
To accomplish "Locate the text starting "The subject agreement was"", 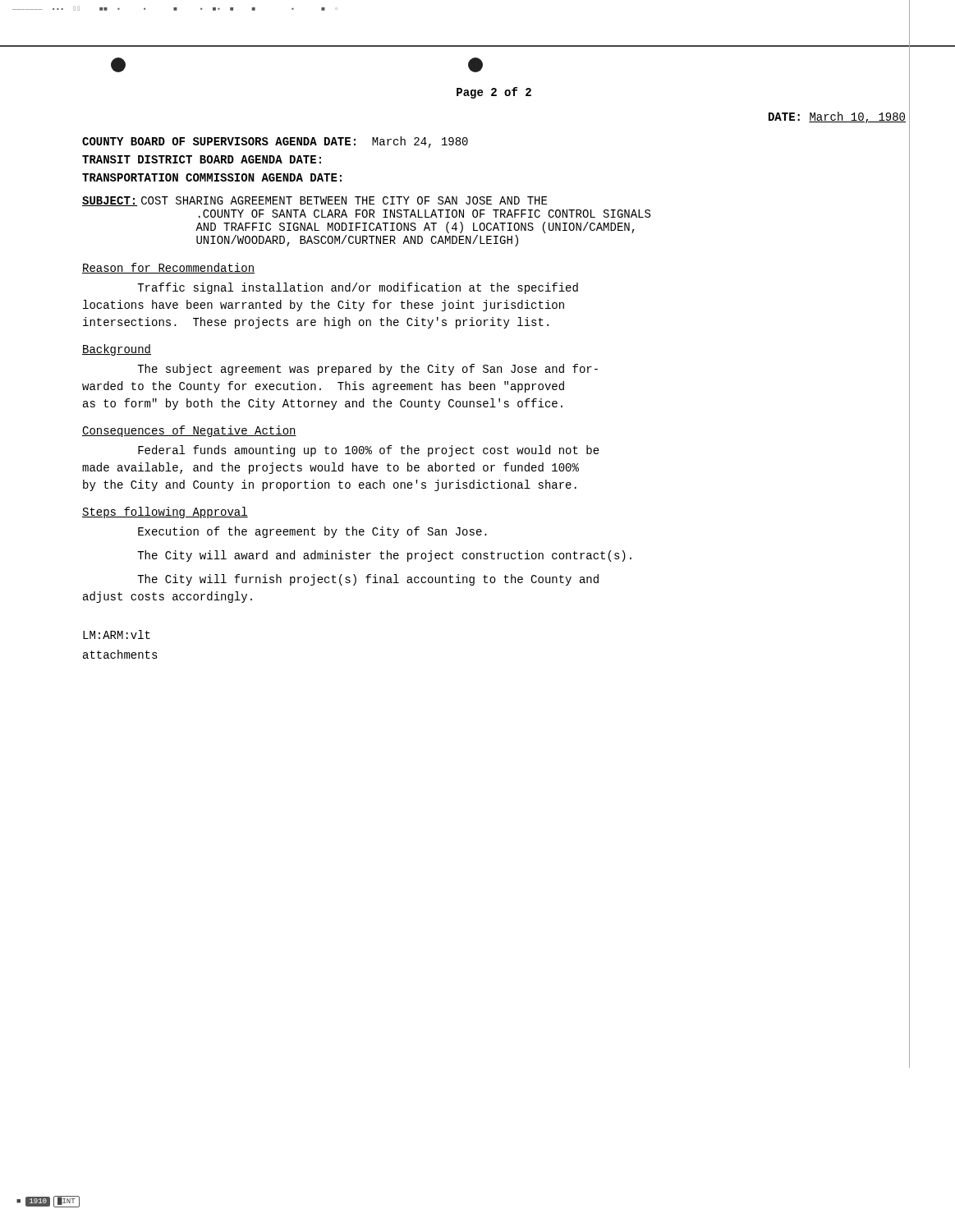I will coord(341,387).
